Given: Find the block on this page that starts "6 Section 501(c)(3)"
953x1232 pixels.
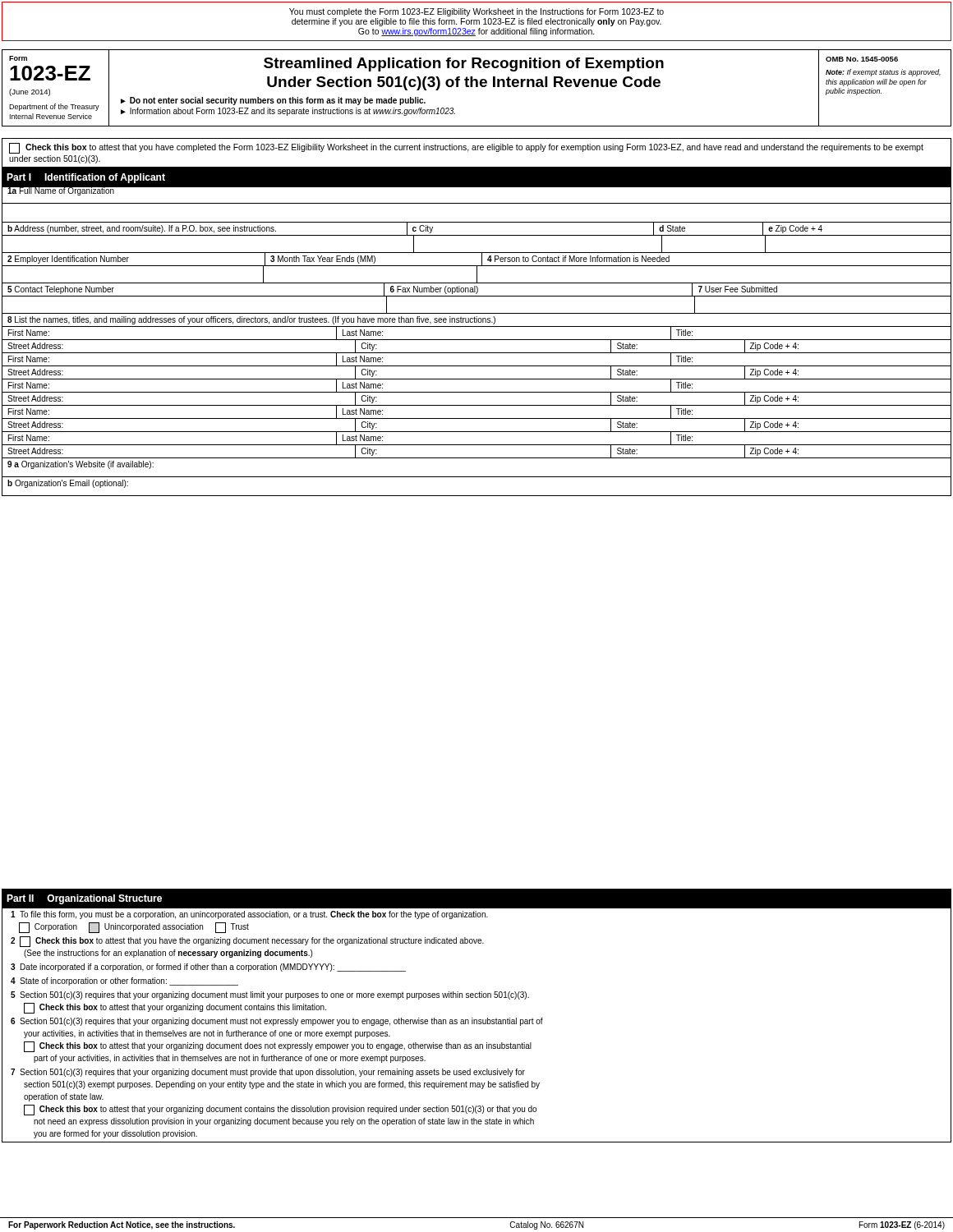Looking at the screenshot, I should (x=277, y=1040).
